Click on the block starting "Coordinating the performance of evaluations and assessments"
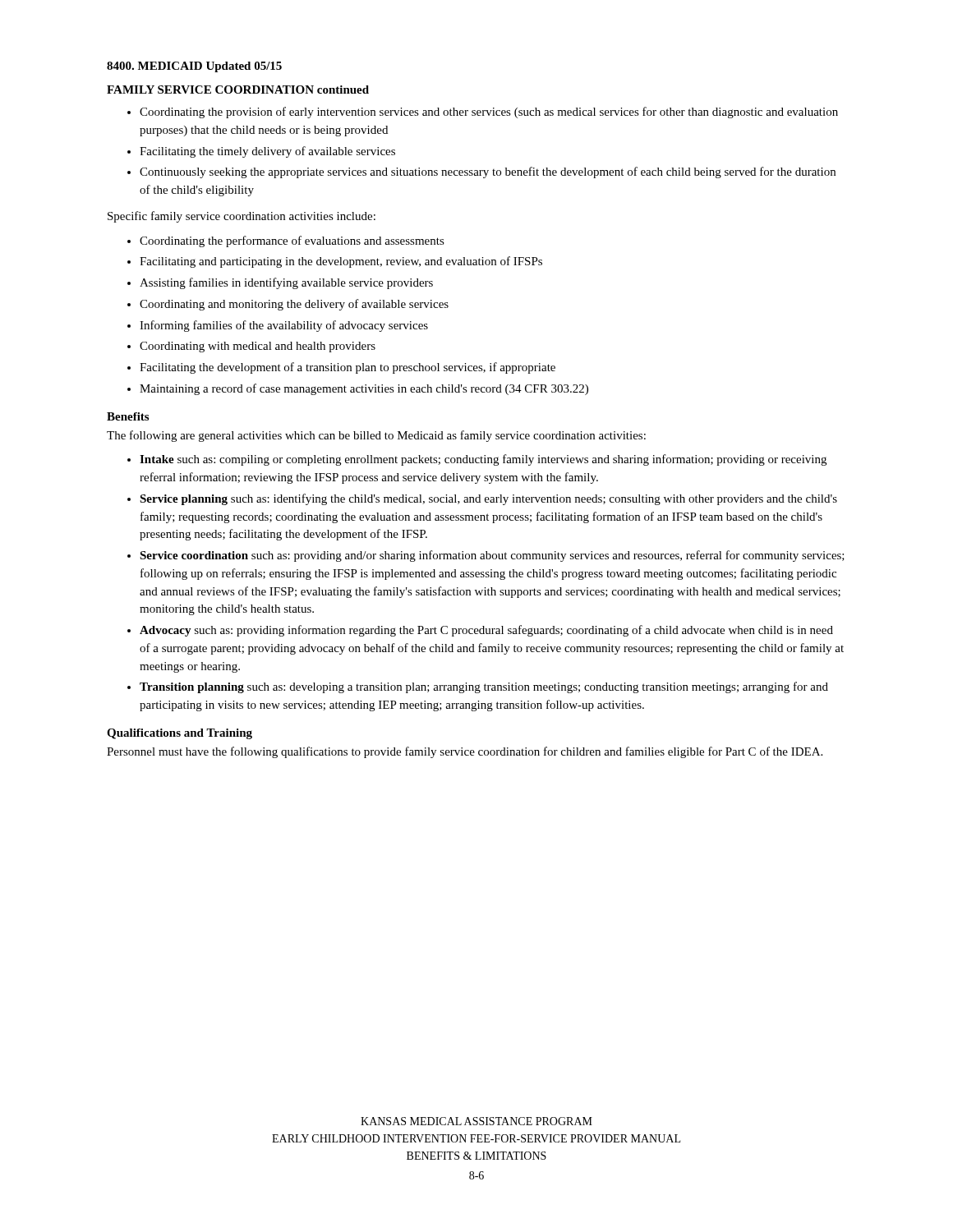Viewport: 953px width, 1232px height. pos(292,240)
